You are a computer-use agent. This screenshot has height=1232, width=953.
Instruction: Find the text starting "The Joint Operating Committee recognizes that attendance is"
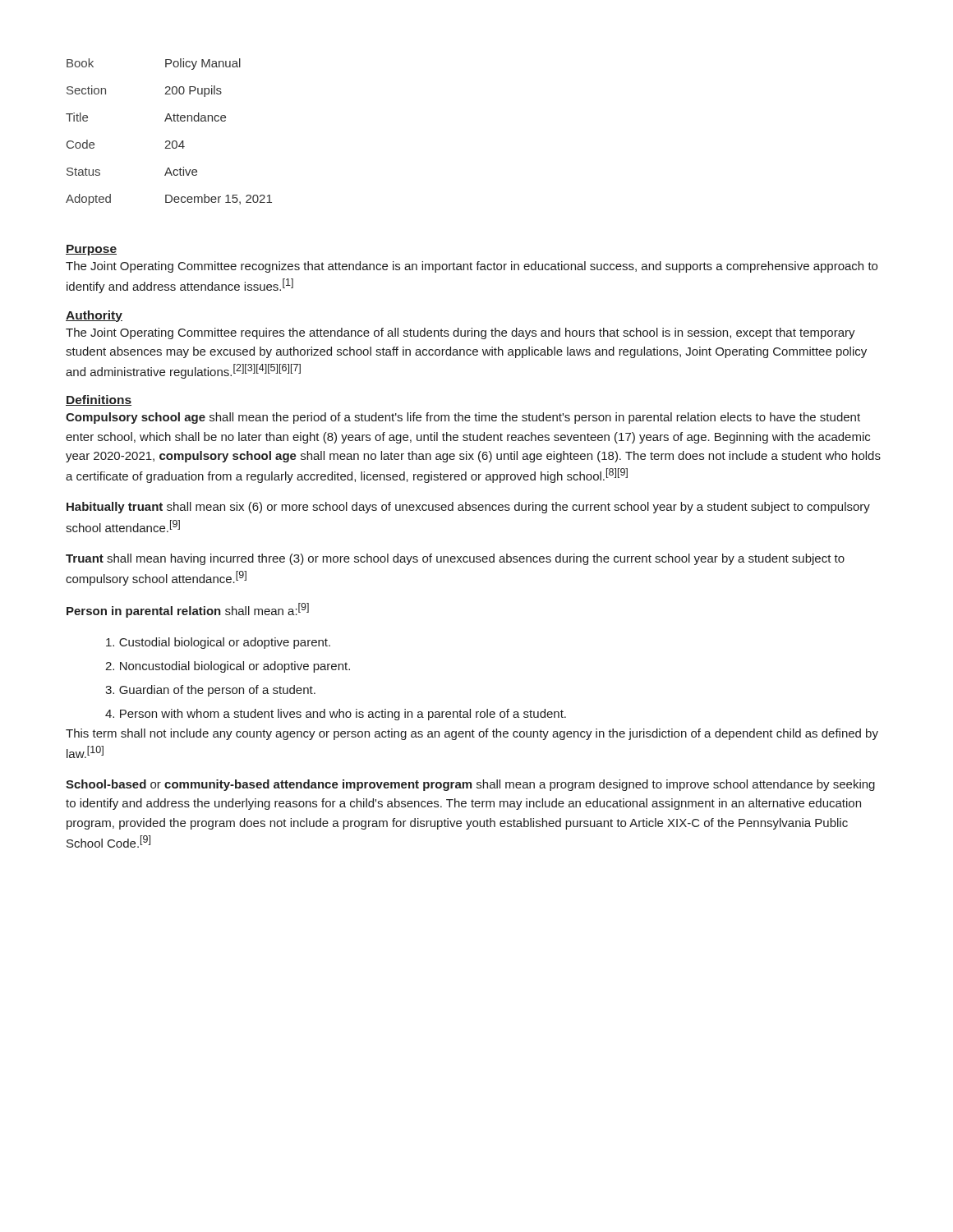tap(472, 276)
